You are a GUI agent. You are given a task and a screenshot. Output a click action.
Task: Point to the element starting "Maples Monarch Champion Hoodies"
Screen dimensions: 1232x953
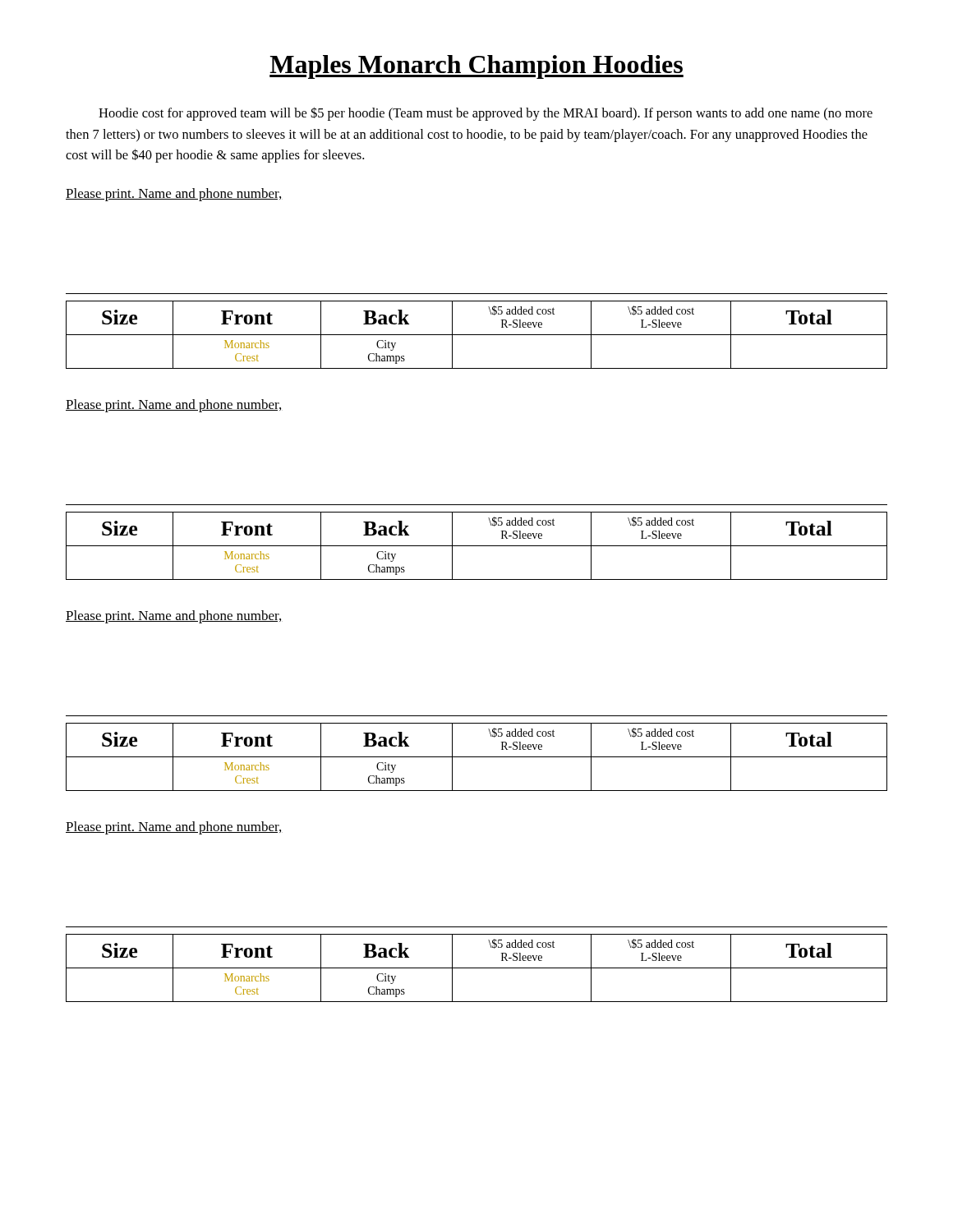tap(476, 64)
